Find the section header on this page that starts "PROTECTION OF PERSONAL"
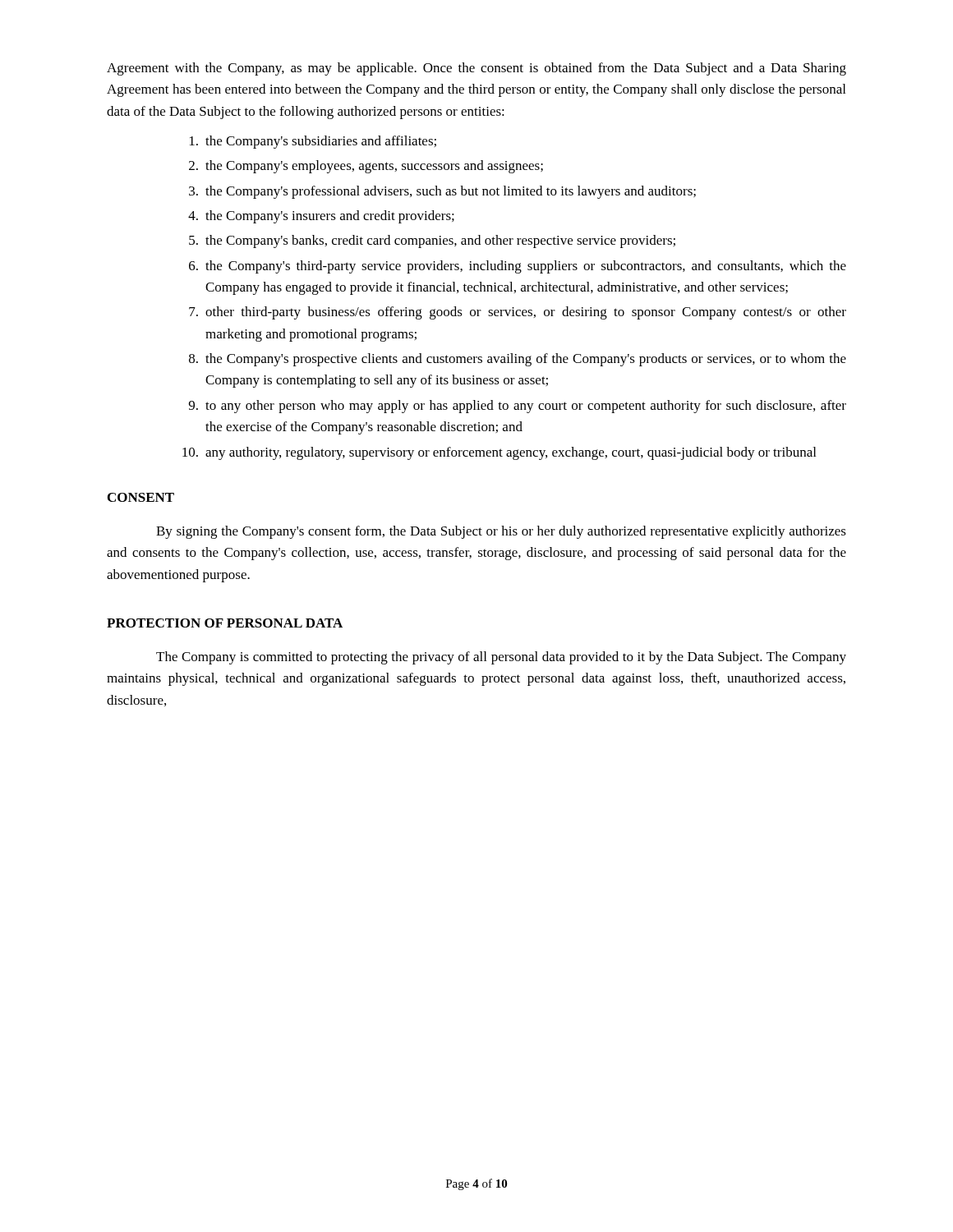This screenshot has width=953, height=1232. coord(225,623)
